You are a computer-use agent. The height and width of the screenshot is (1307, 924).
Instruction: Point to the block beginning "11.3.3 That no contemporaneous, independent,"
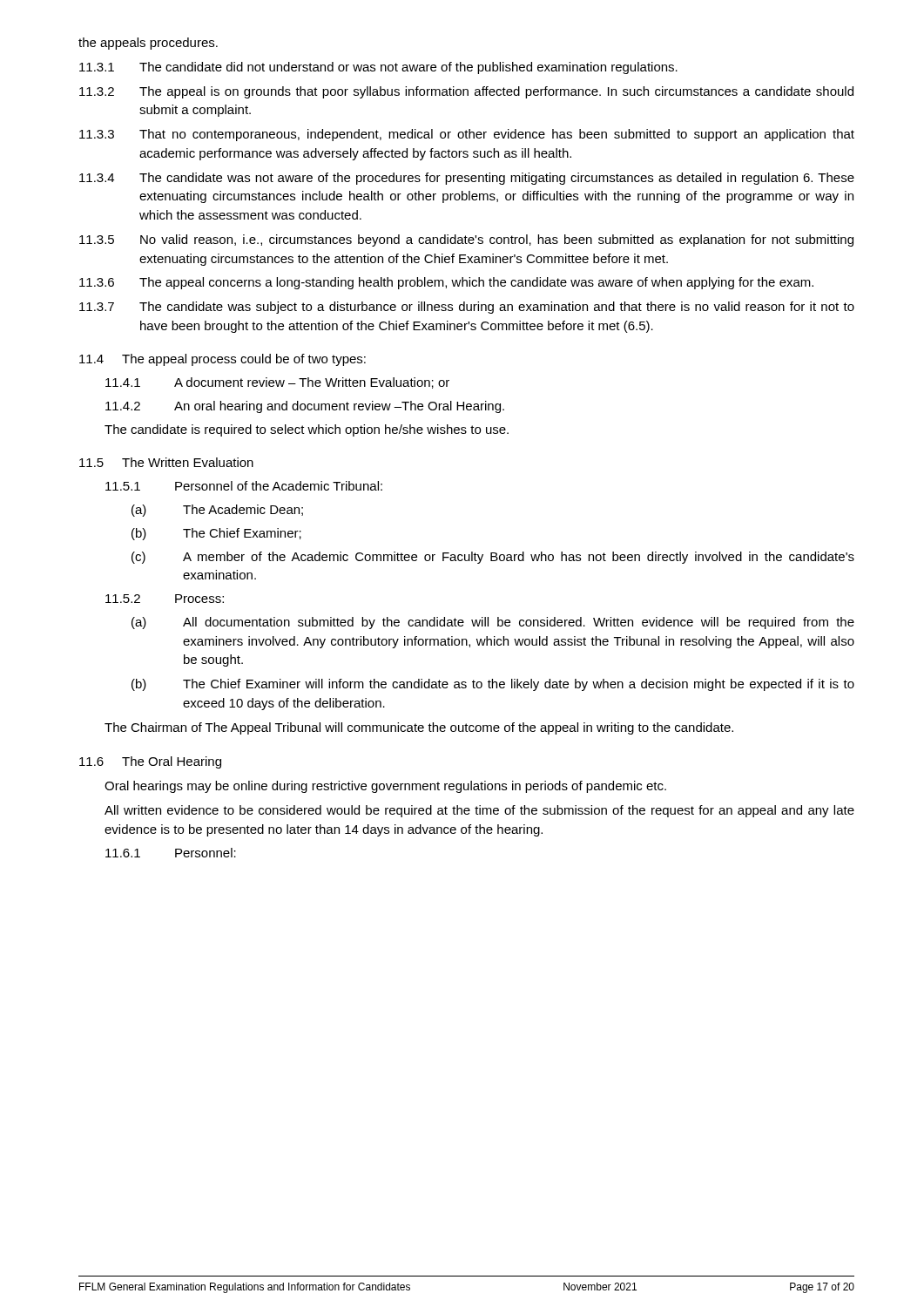tap(466, 144)
